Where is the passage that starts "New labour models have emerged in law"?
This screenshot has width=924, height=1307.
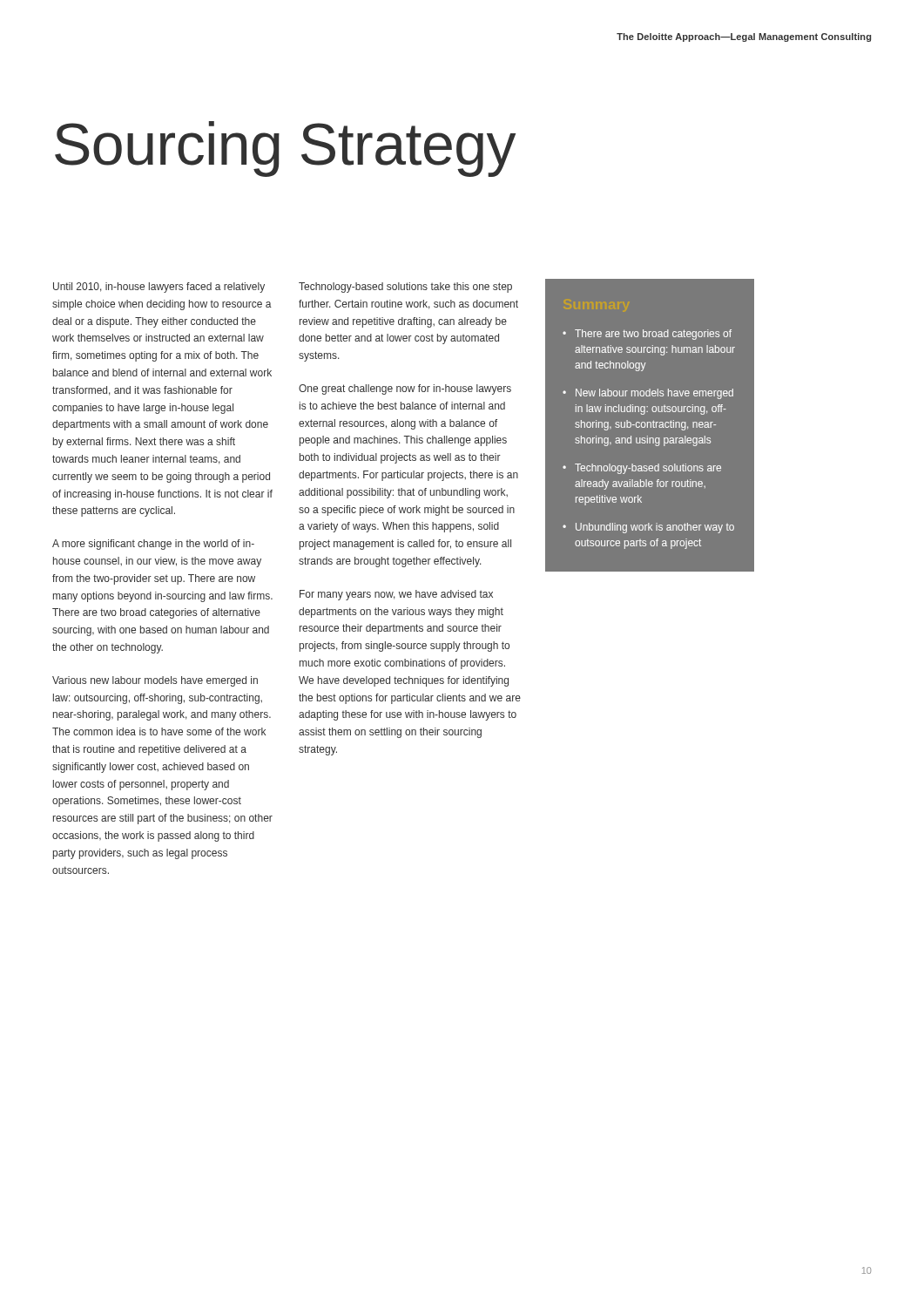tap(654, 416)
